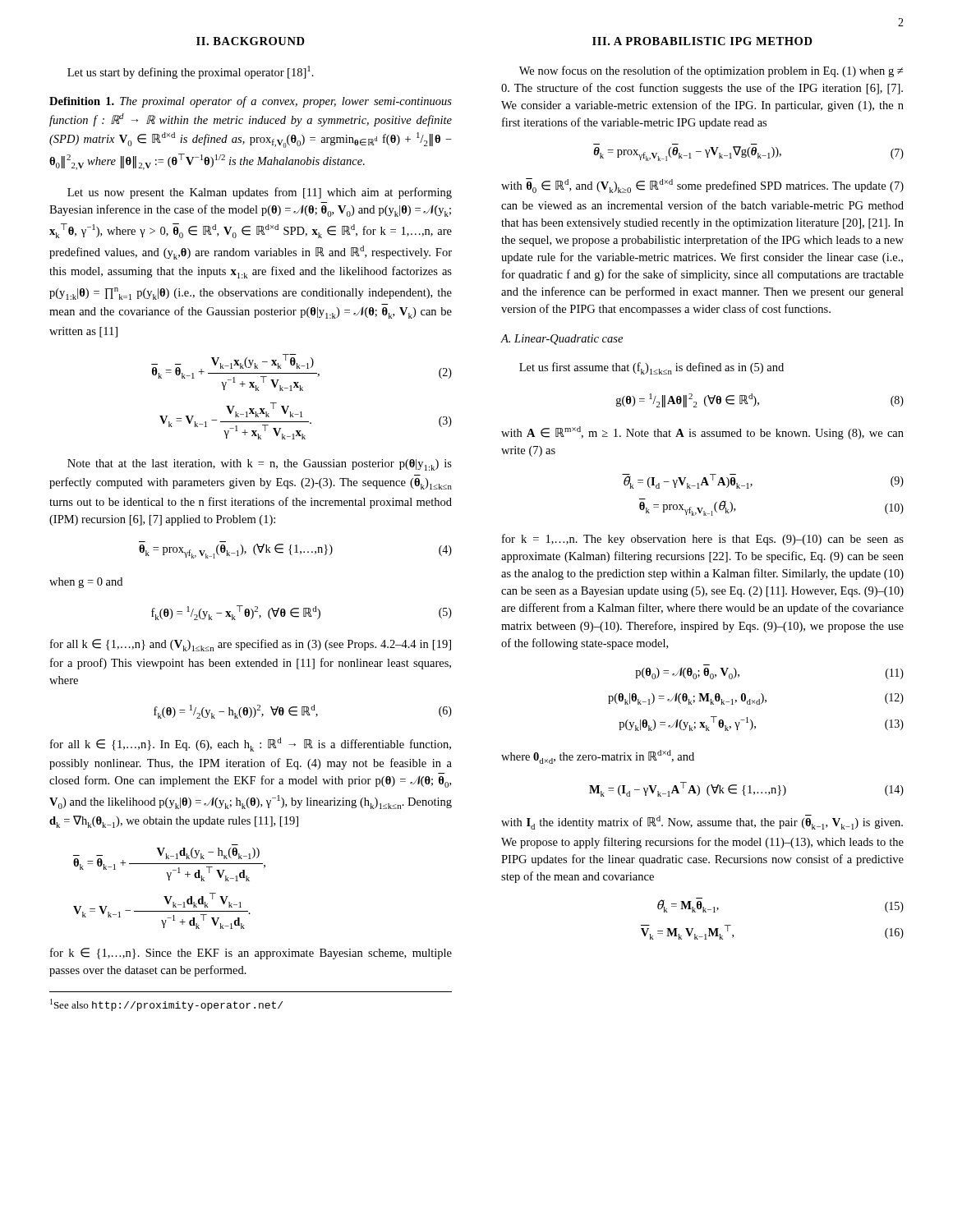This screenshot has height=1232, width=953.
Task: Find the element starting "p(θ0) = 𝒩(θ0; θ0, V0),"
Action: pyautogui.click(x=702, y=673)
